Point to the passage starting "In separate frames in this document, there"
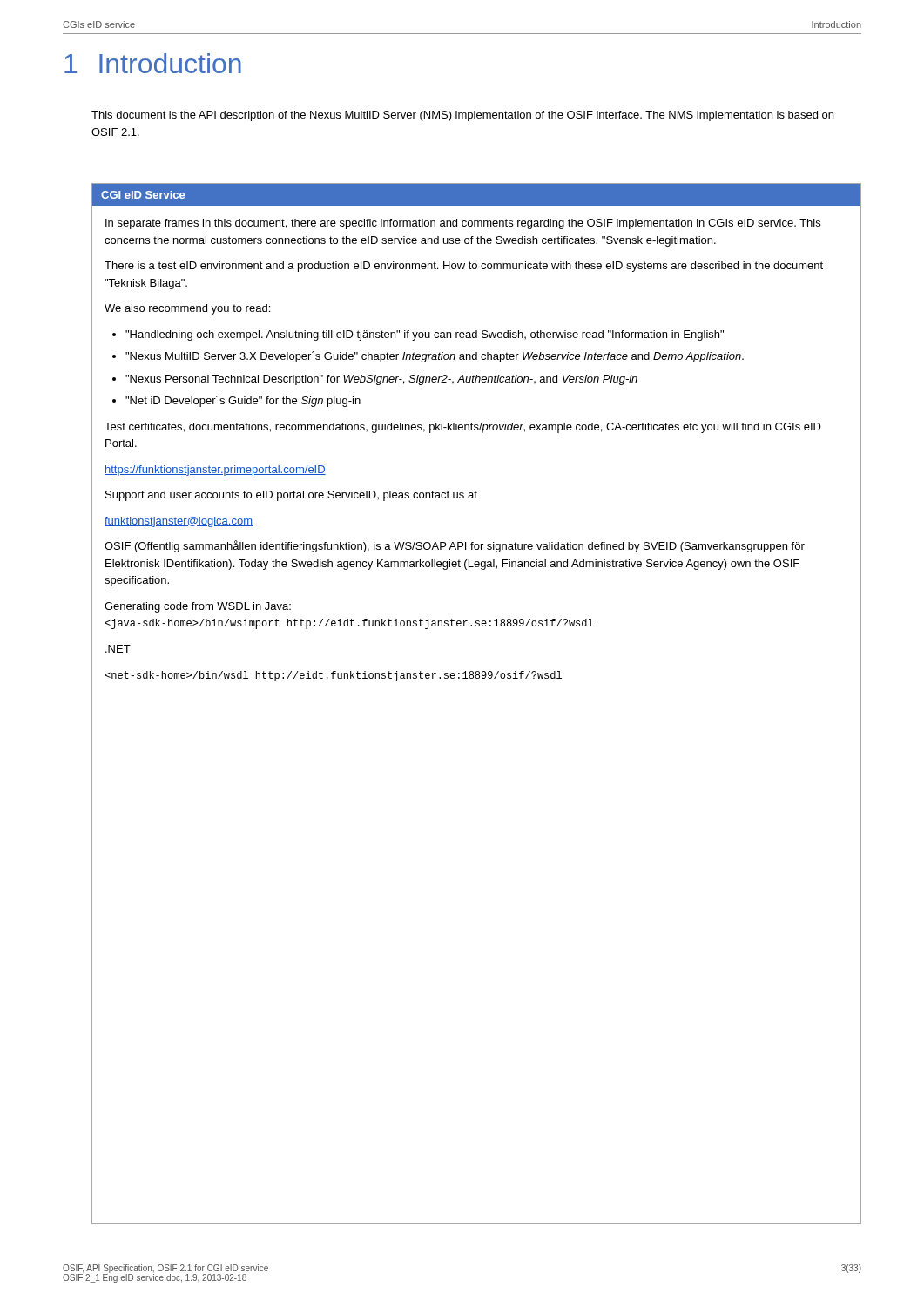Image resolution: width=924 pixels, height=1307 pixels. tap(476, 231)
